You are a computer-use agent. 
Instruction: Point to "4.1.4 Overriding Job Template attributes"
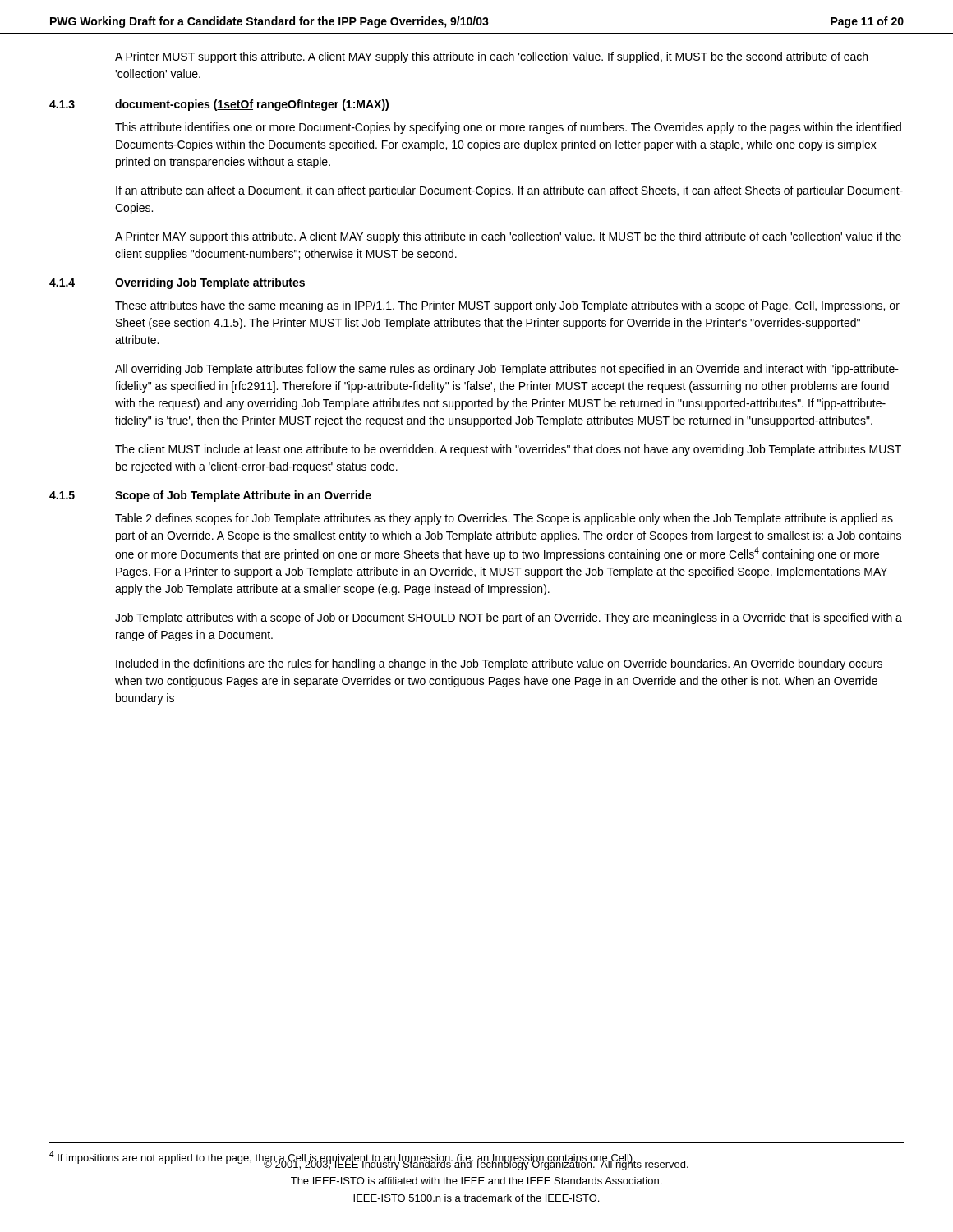coord(177,283)
